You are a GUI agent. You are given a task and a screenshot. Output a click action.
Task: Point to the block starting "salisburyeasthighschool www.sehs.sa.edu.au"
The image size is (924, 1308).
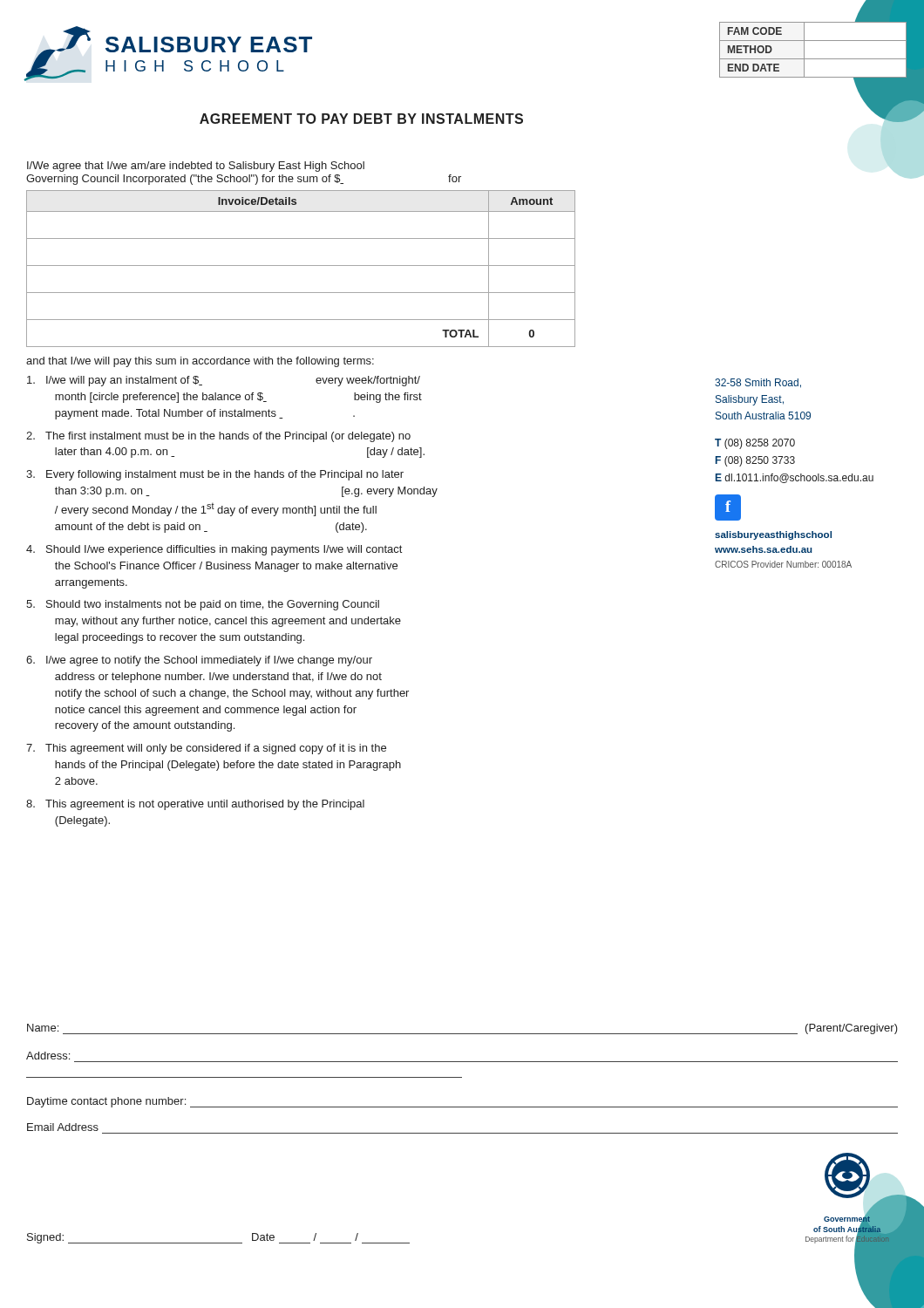click(x=774, y=542)
